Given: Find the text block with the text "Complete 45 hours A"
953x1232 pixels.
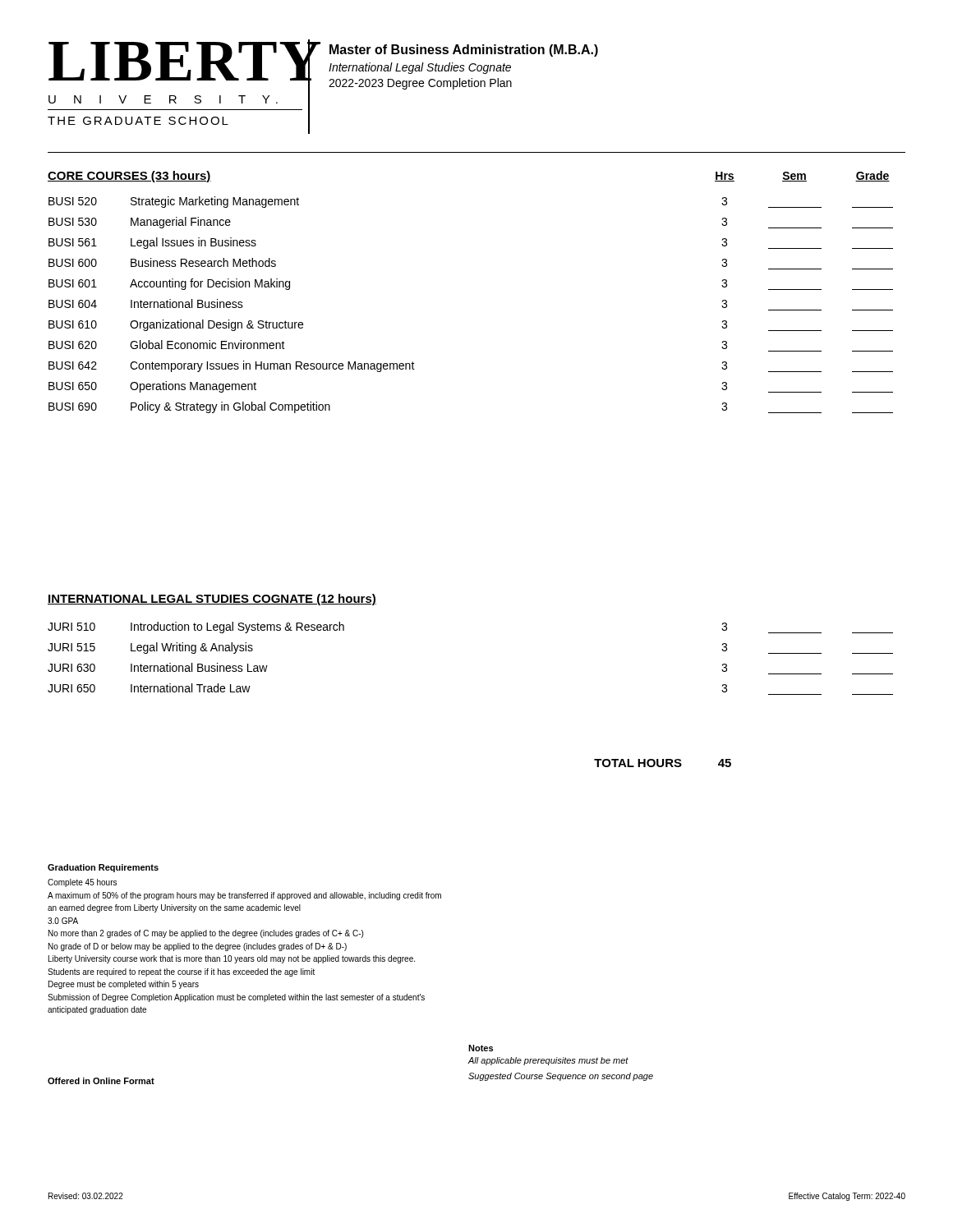Looking at the screenshot, I should coord(245,946).
